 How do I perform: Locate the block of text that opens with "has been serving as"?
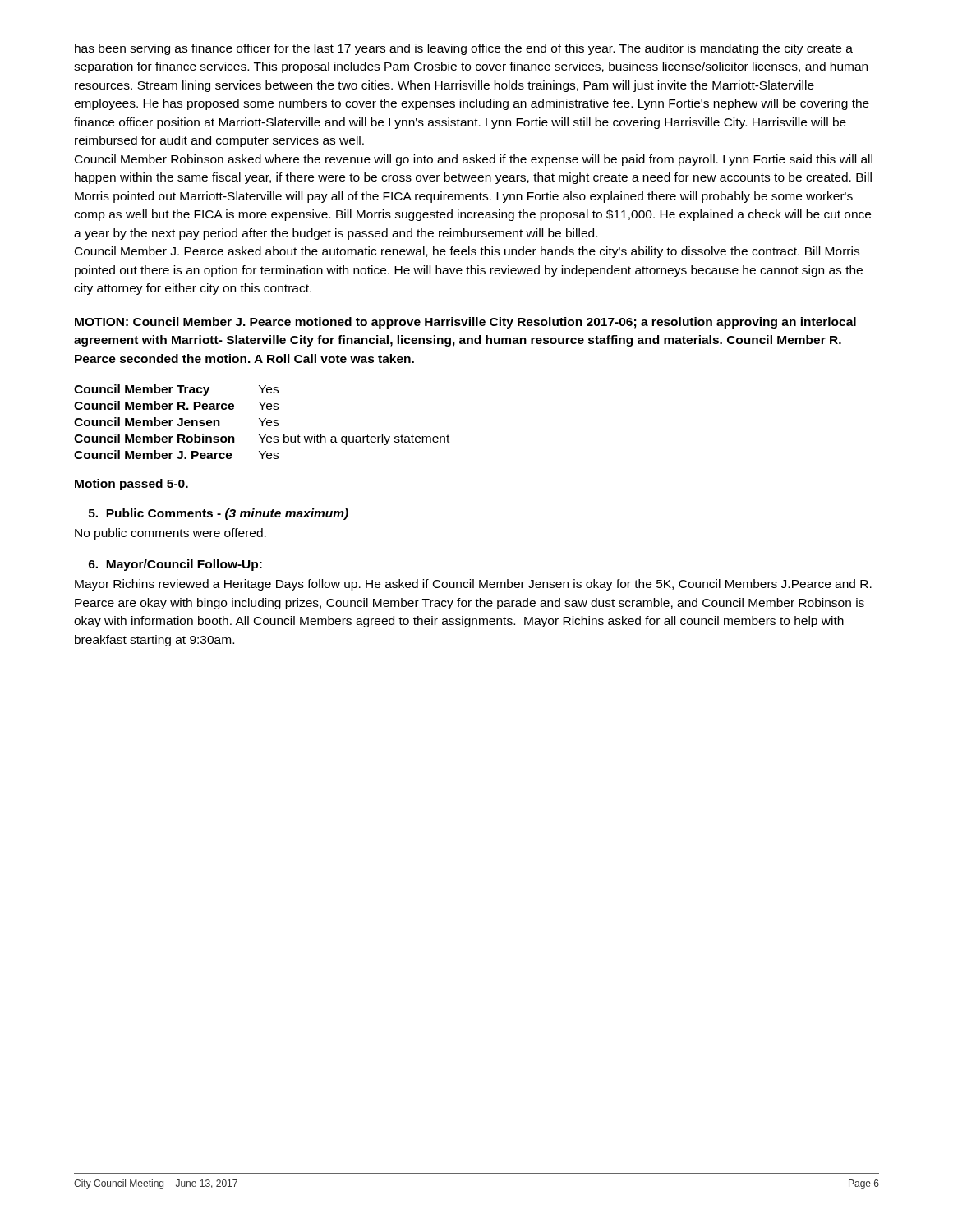(x=474, y=168)
